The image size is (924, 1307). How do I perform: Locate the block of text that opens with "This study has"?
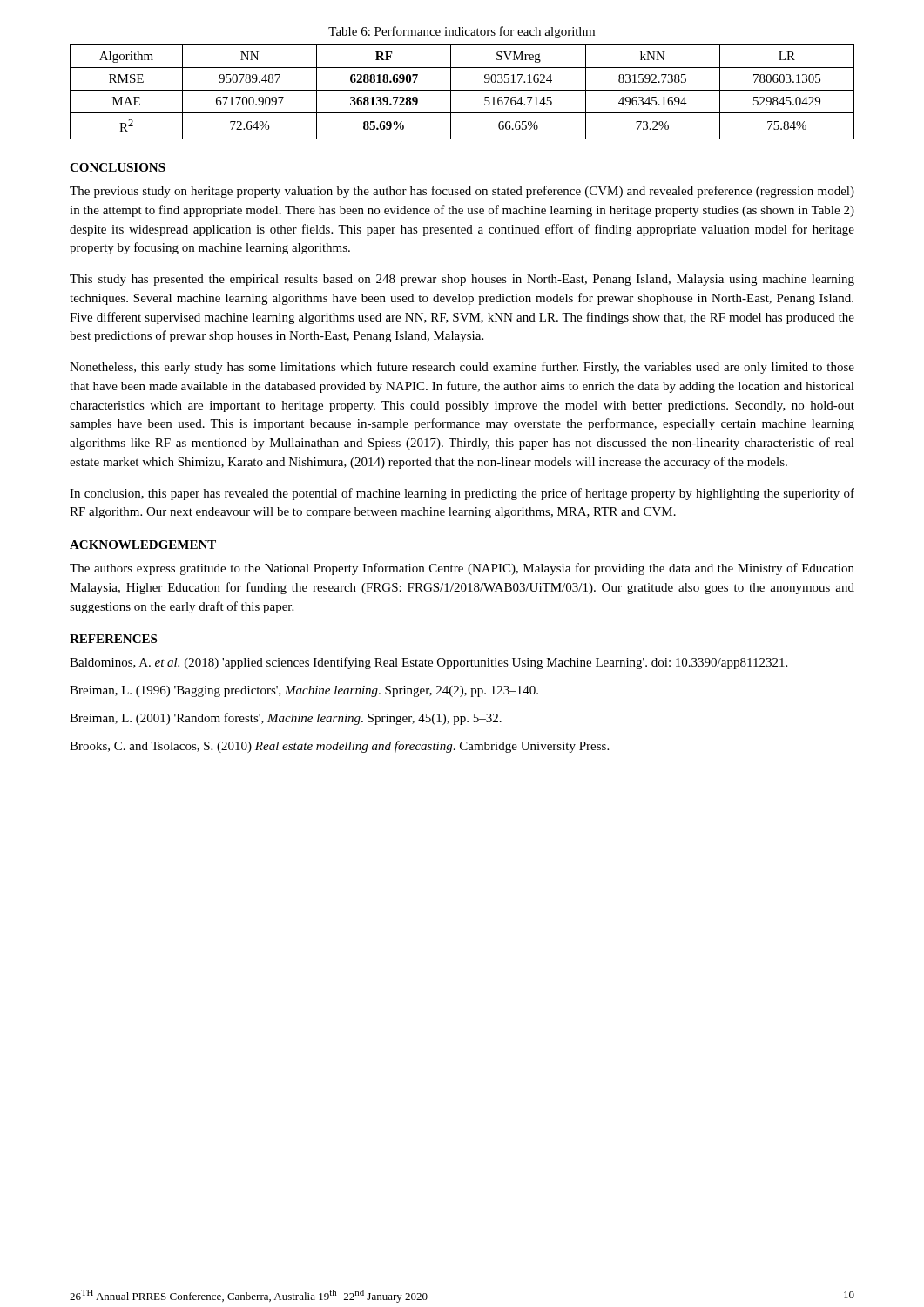[x=462, y=307]
